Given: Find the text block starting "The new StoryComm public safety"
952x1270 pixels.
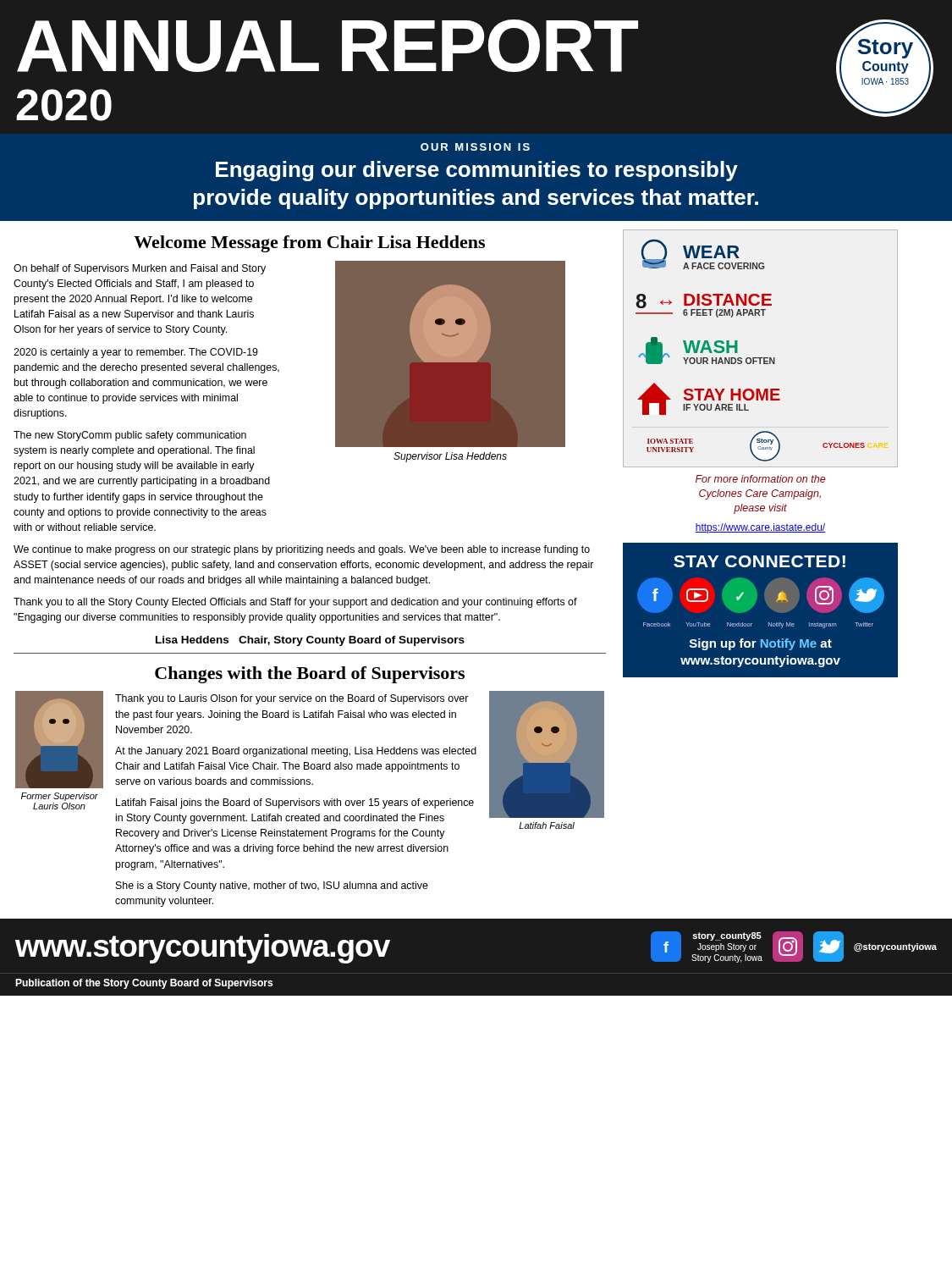Looking at the screenshot, I should (142, 481).
